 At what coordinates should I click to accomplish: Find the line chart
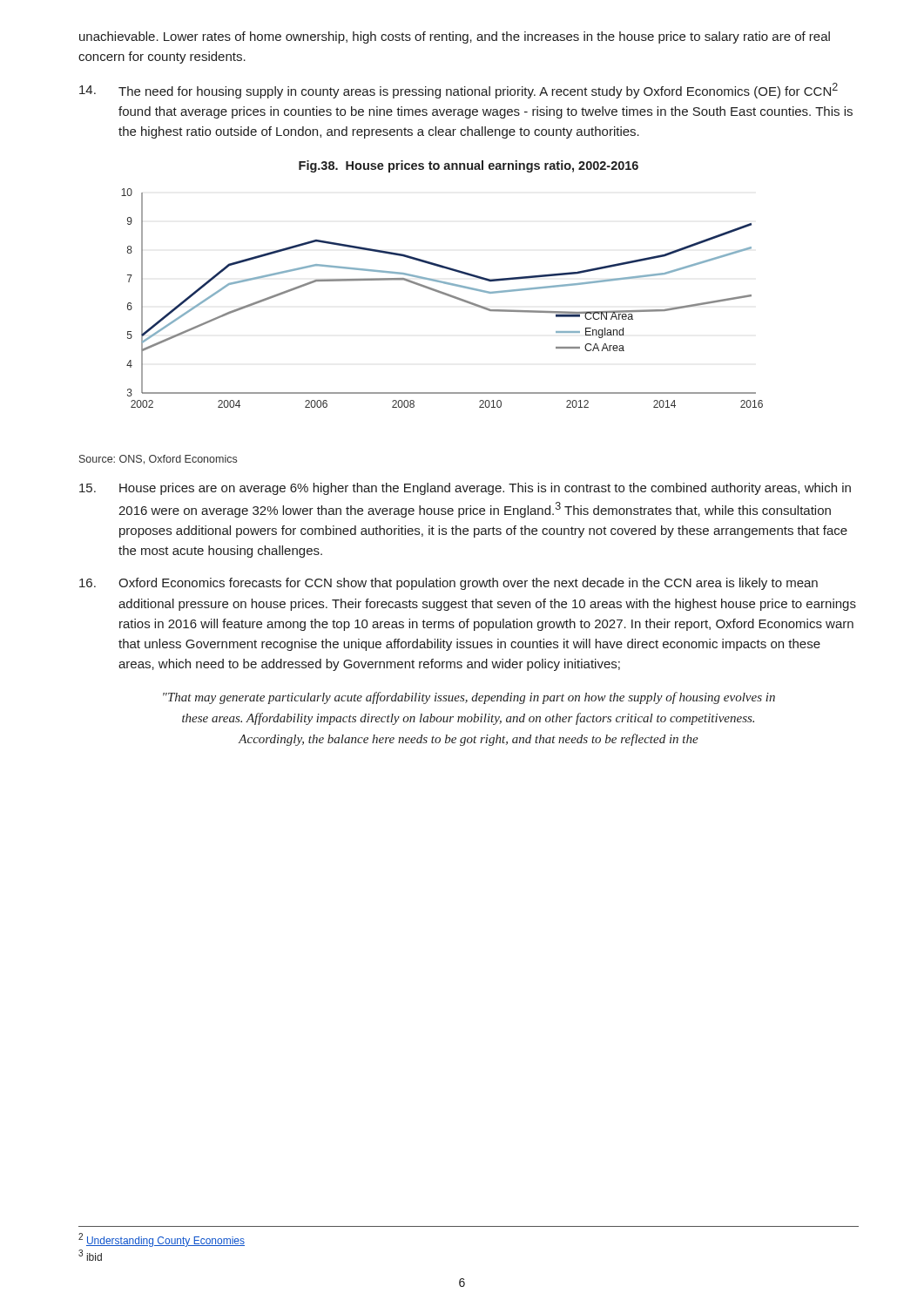pyautogui.click(x=469, y=312)
